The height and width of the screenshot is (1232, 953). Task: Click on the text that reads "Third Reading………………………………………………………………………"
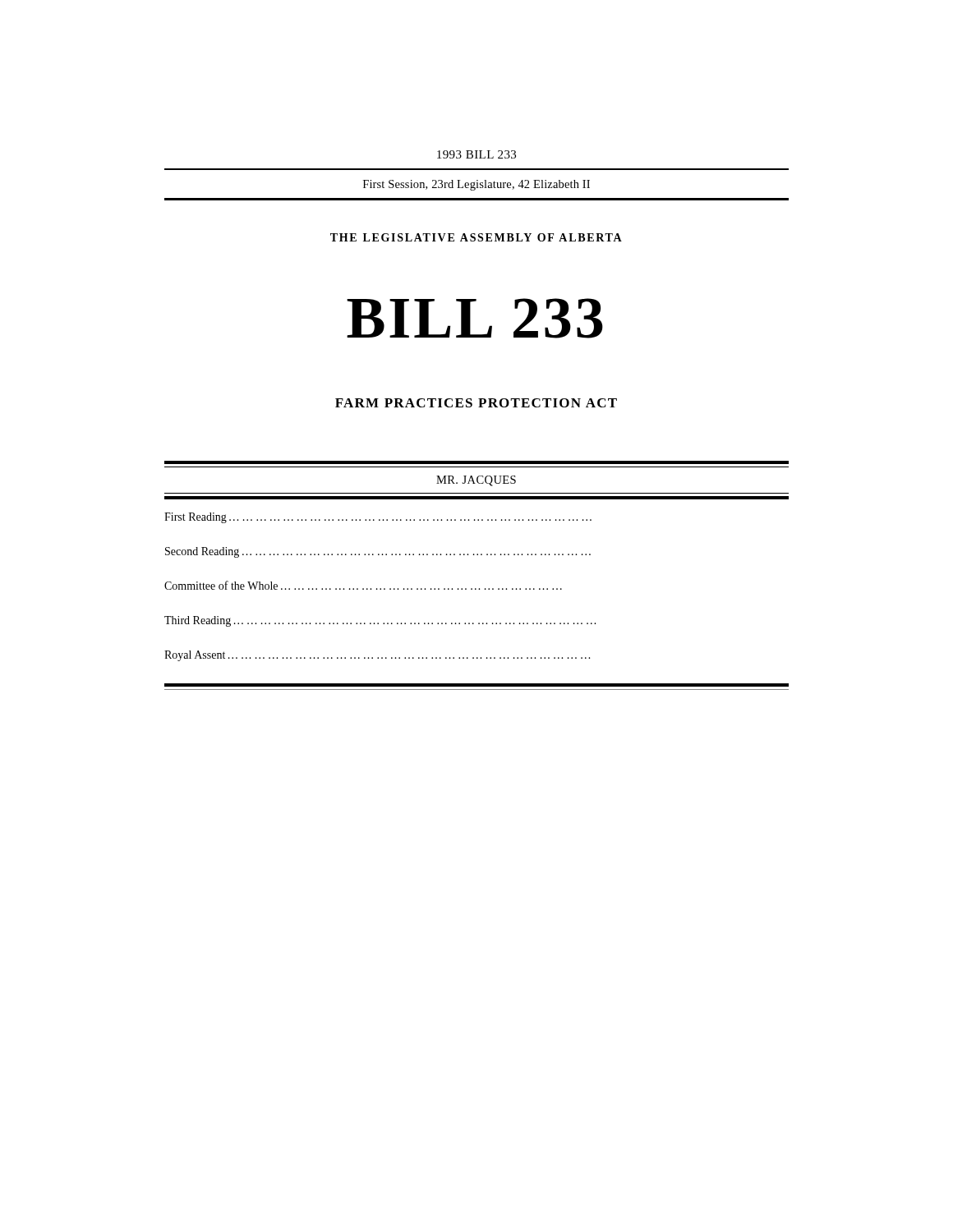(476, 621)
